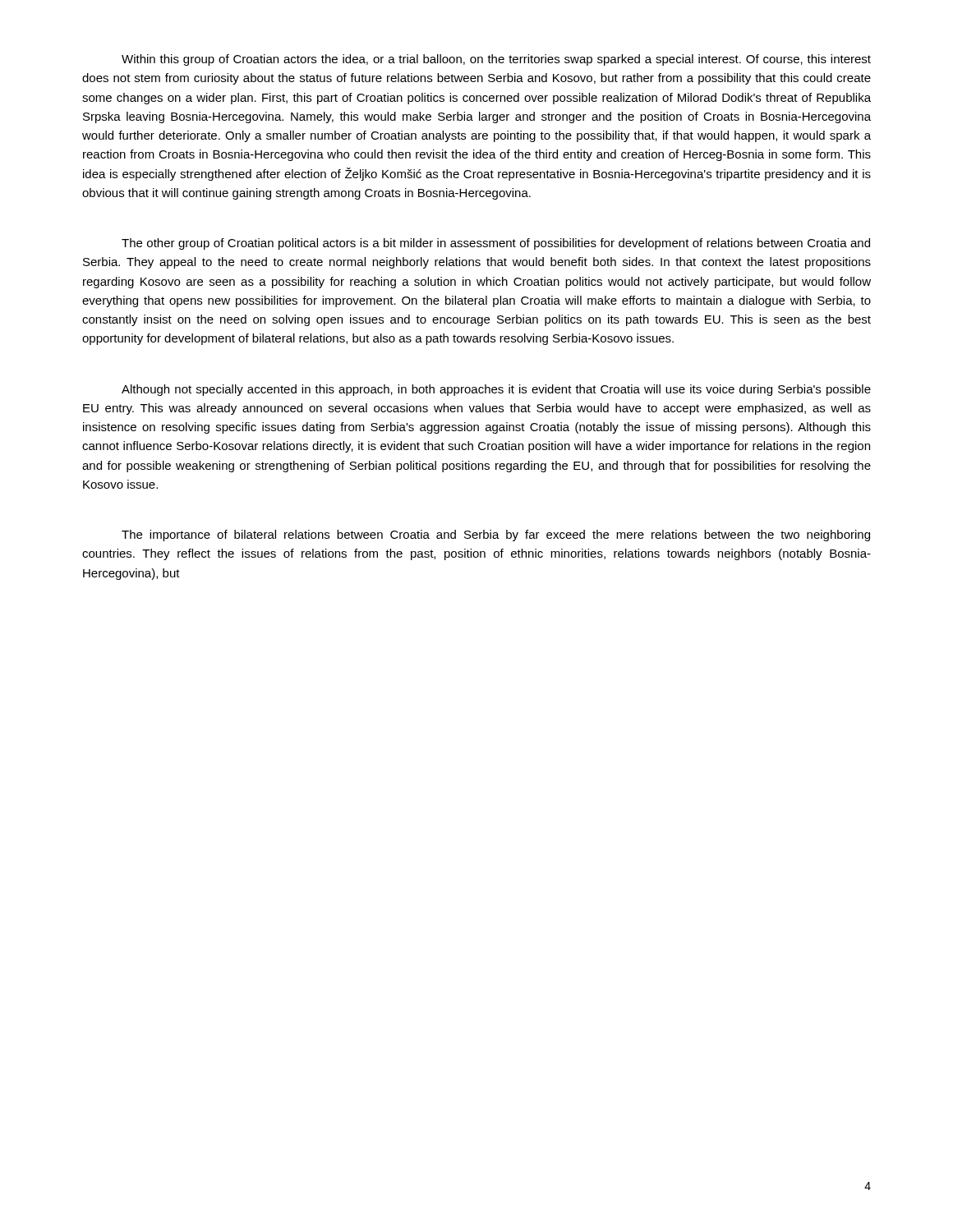The image size is (953, 1232).
Task: Select the text block that says "The importance of bilateral relations between Croatia"
Action: [x=476, y=553]
